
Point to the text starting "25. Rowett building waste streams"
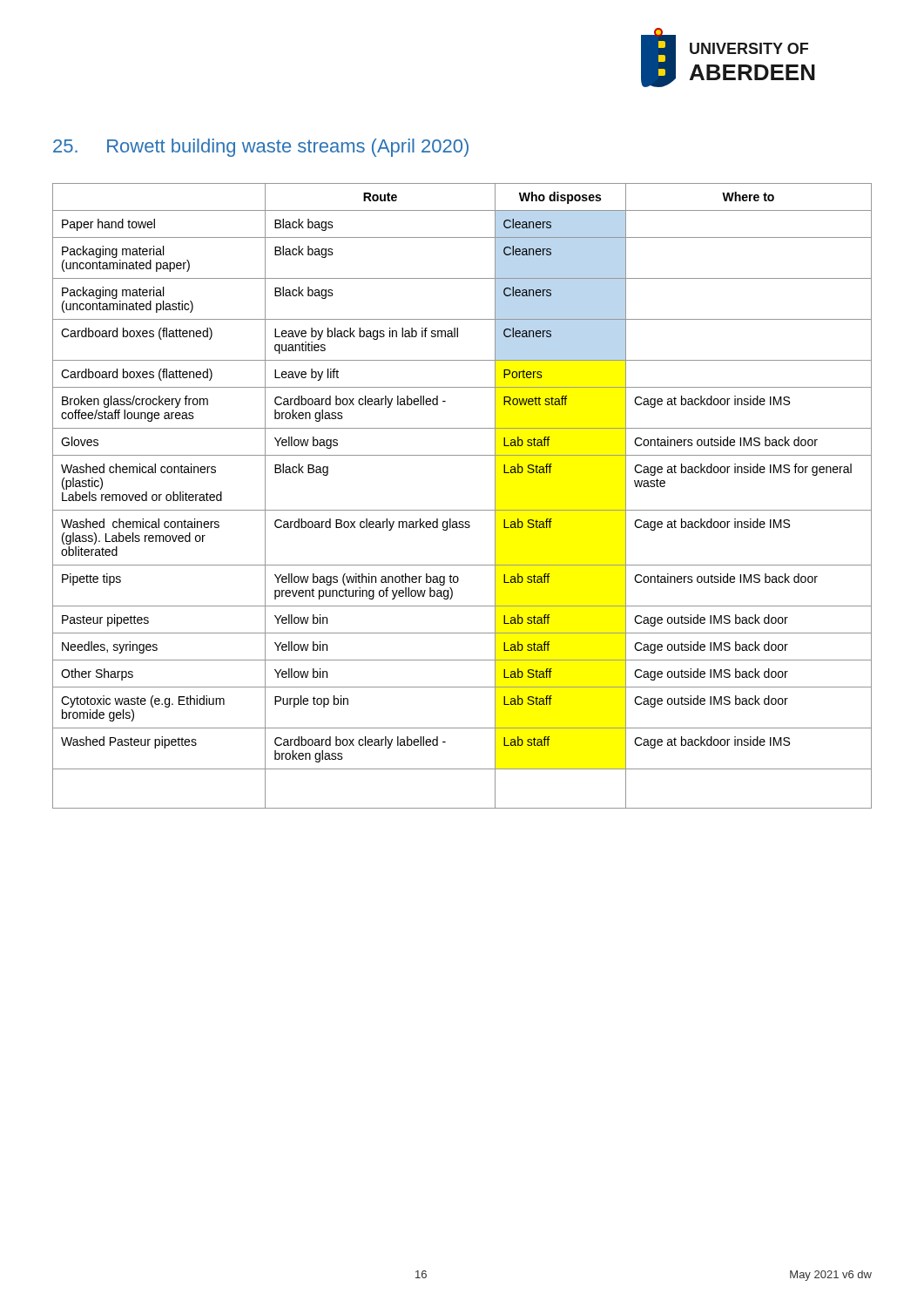[261, 146]
